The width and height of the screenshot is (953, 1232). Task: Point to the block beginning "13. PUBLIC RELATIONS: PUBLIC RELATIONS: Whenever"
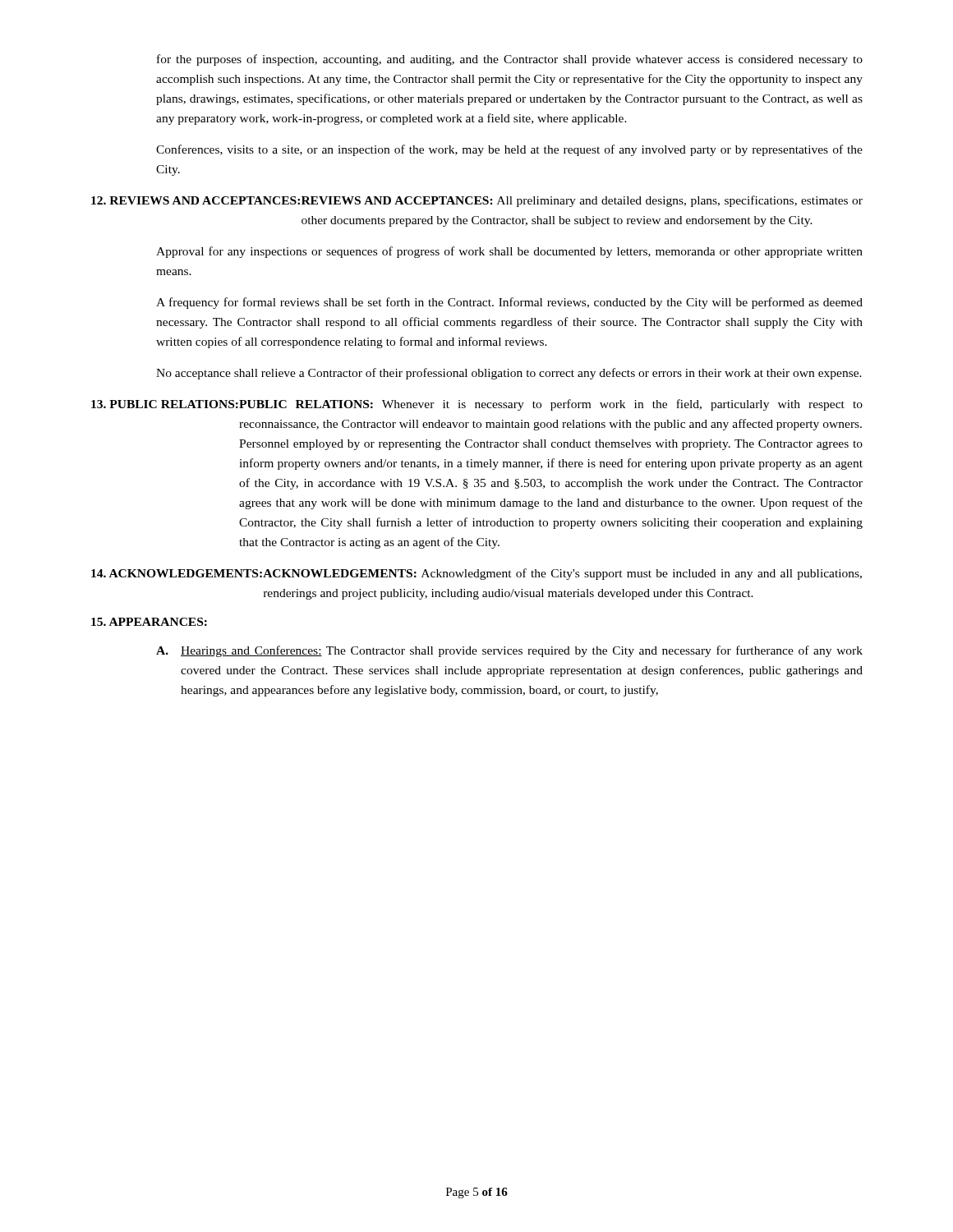pos(476,473)
